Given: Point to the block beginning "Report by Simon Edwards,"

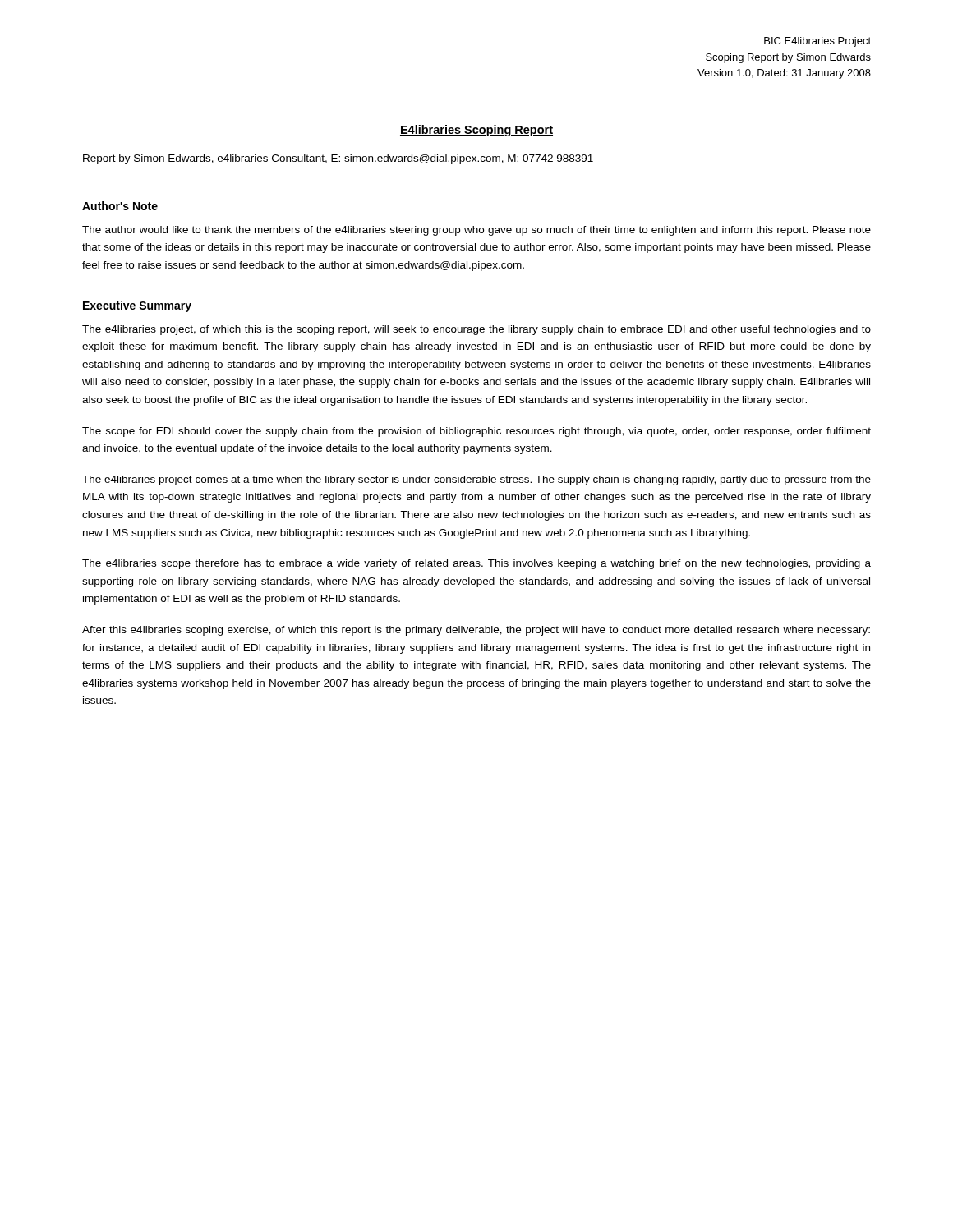Looking at the screenshot, I should click(x=338, y=158).
